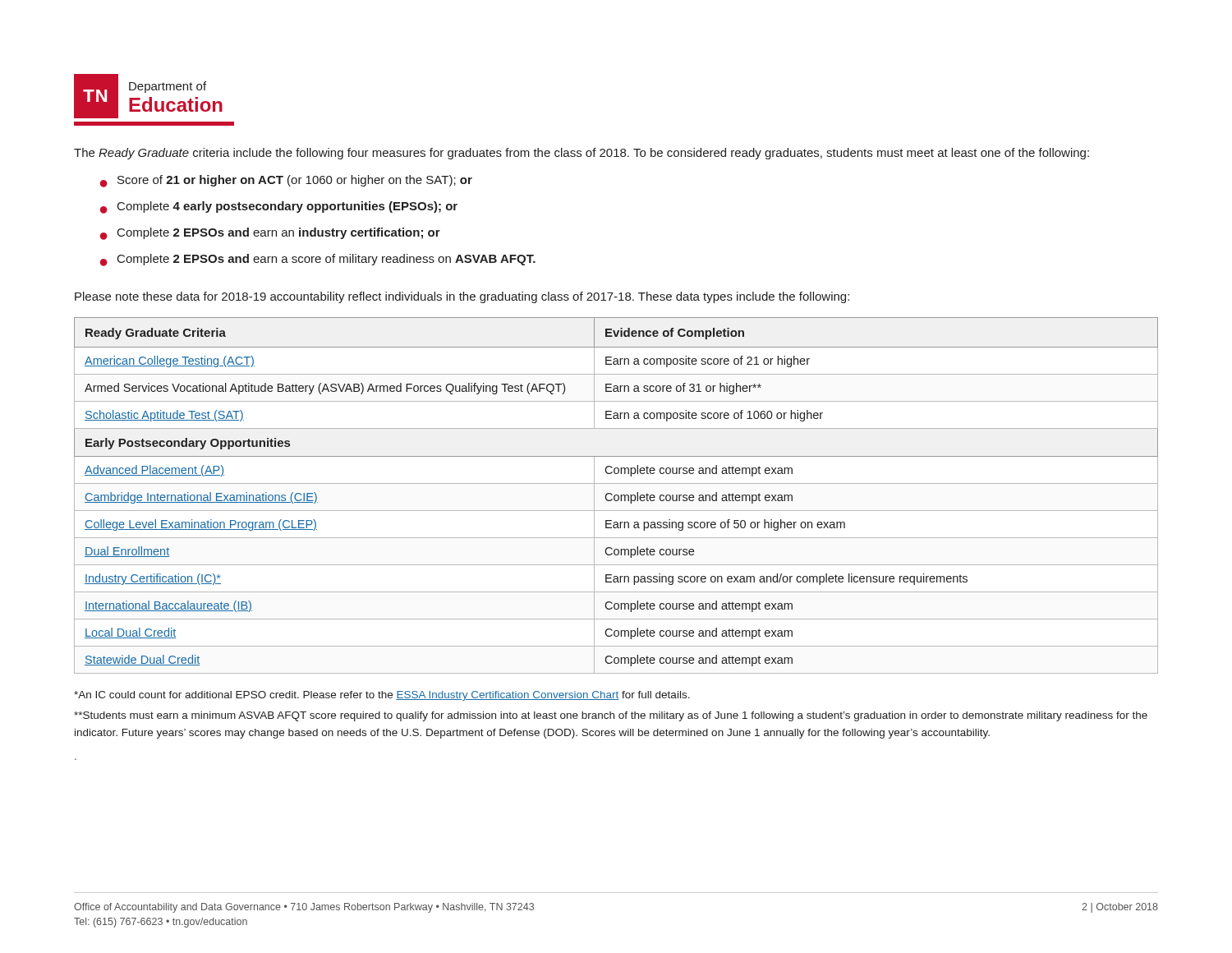Find the block starting "● Complete 2 EPSOs and earn an"
The width and height of the screenshot is (1232, 953).
click(x=269, y=235)
